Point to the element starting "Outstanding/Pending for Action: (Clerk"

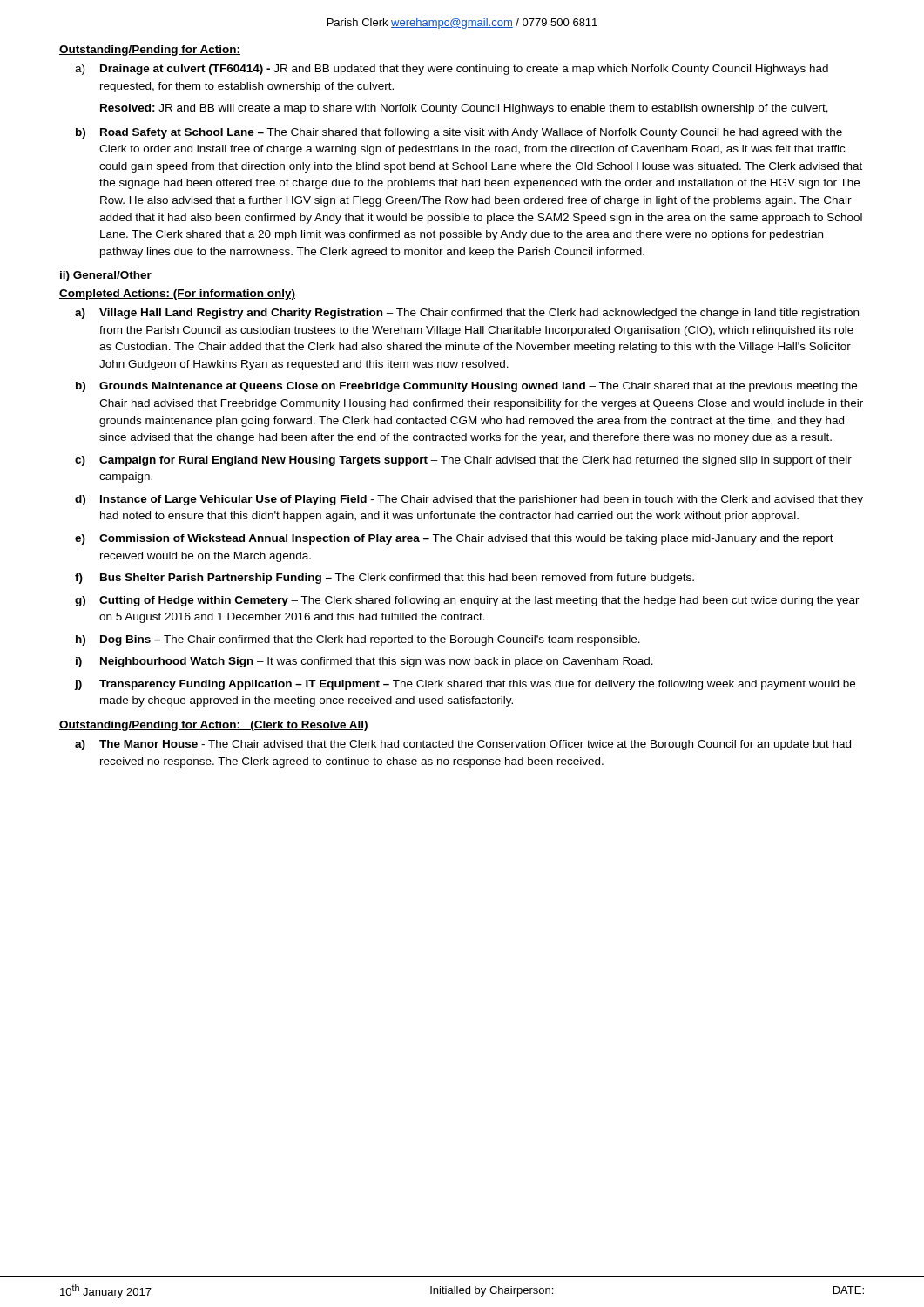(214, 724)
